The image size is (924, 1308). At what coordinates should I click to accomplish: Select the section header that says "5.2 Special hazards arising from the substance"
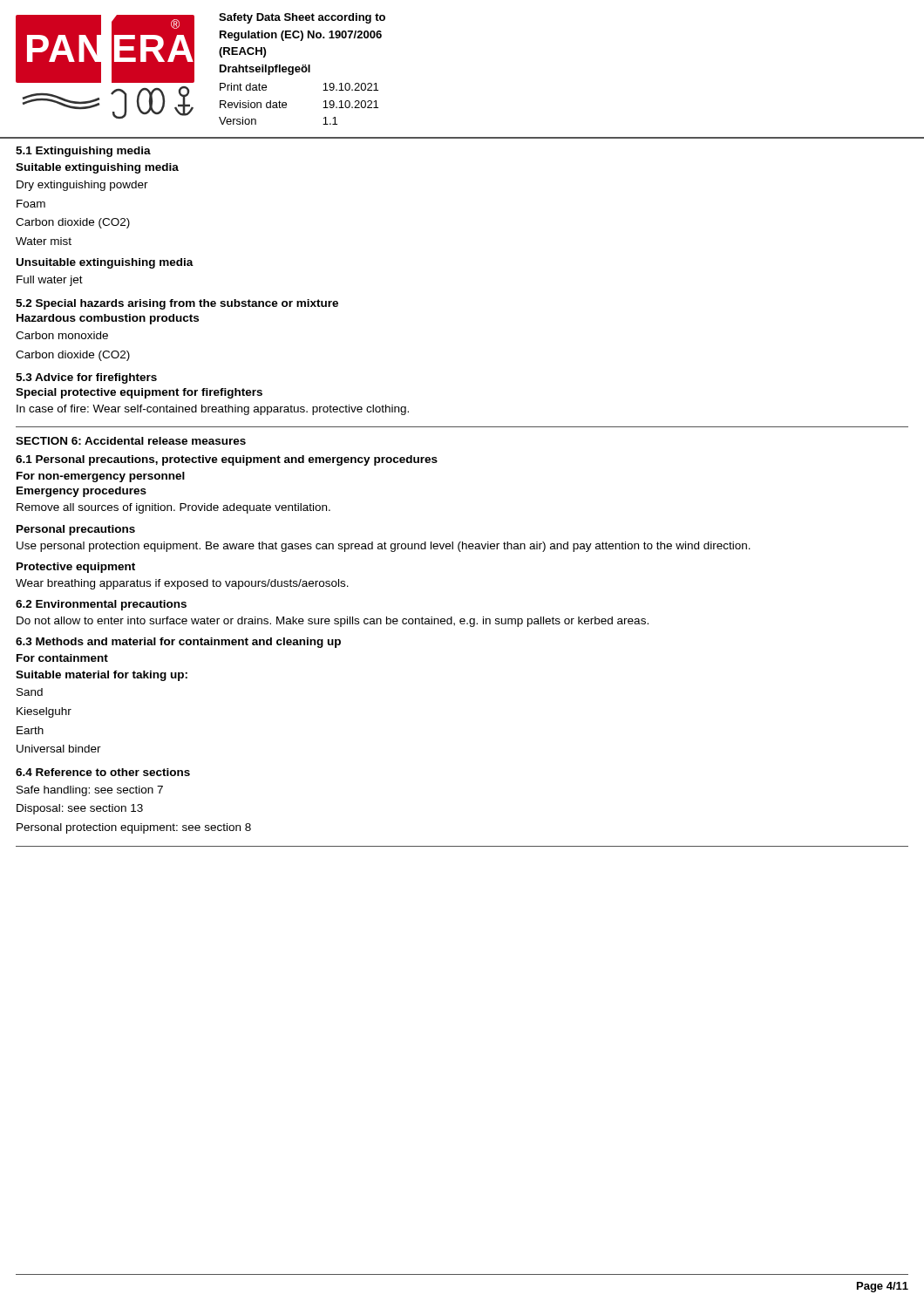[x=177, y=303]
